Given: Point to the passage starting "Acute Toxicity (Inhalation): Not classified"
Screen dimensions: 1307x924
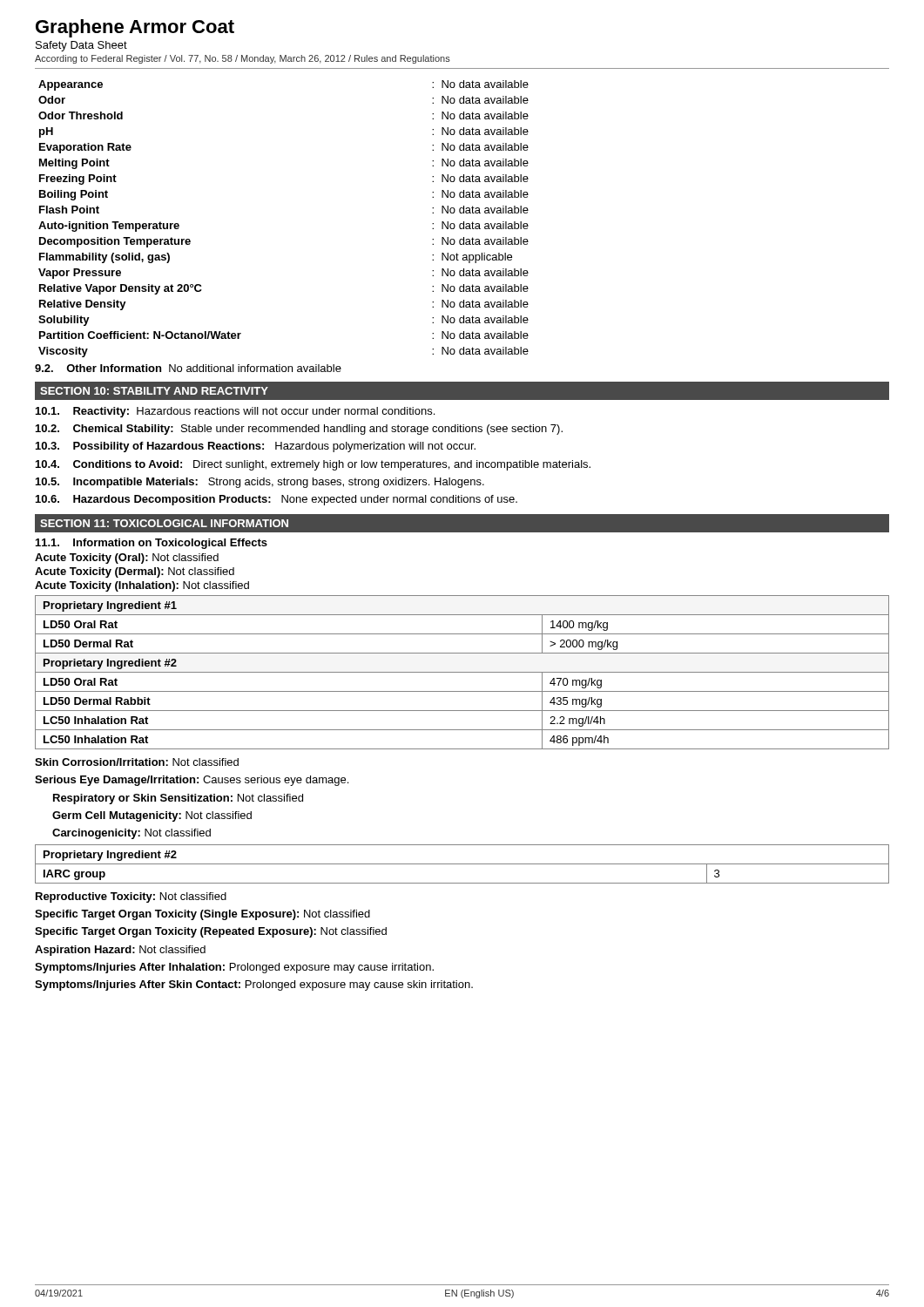Looking at the screenshot, I should click(142, 585).
